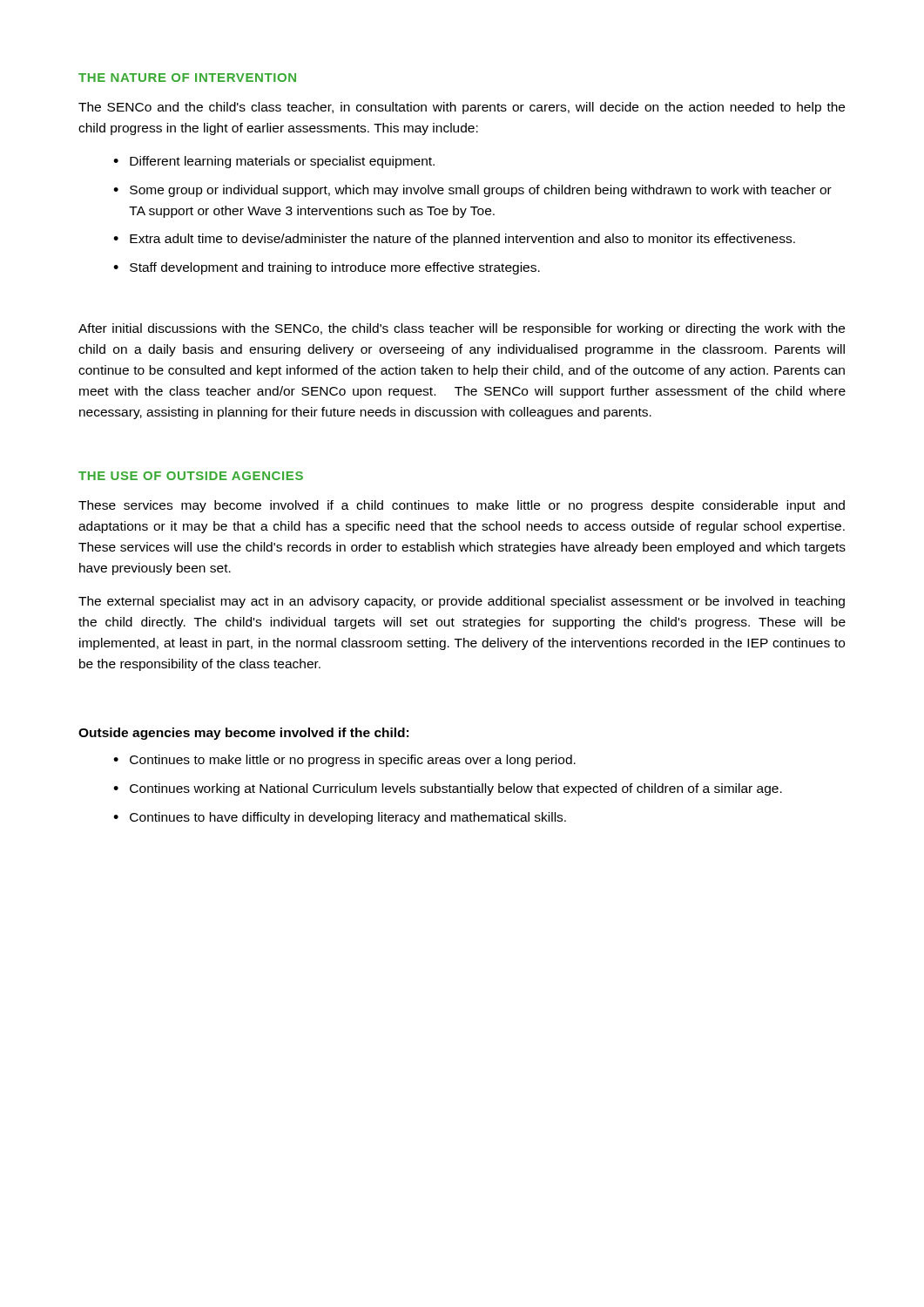Viewport: 924px width, 1307px height.
Task: Select the block starting "After initial discussions with"
Action: 462,370
